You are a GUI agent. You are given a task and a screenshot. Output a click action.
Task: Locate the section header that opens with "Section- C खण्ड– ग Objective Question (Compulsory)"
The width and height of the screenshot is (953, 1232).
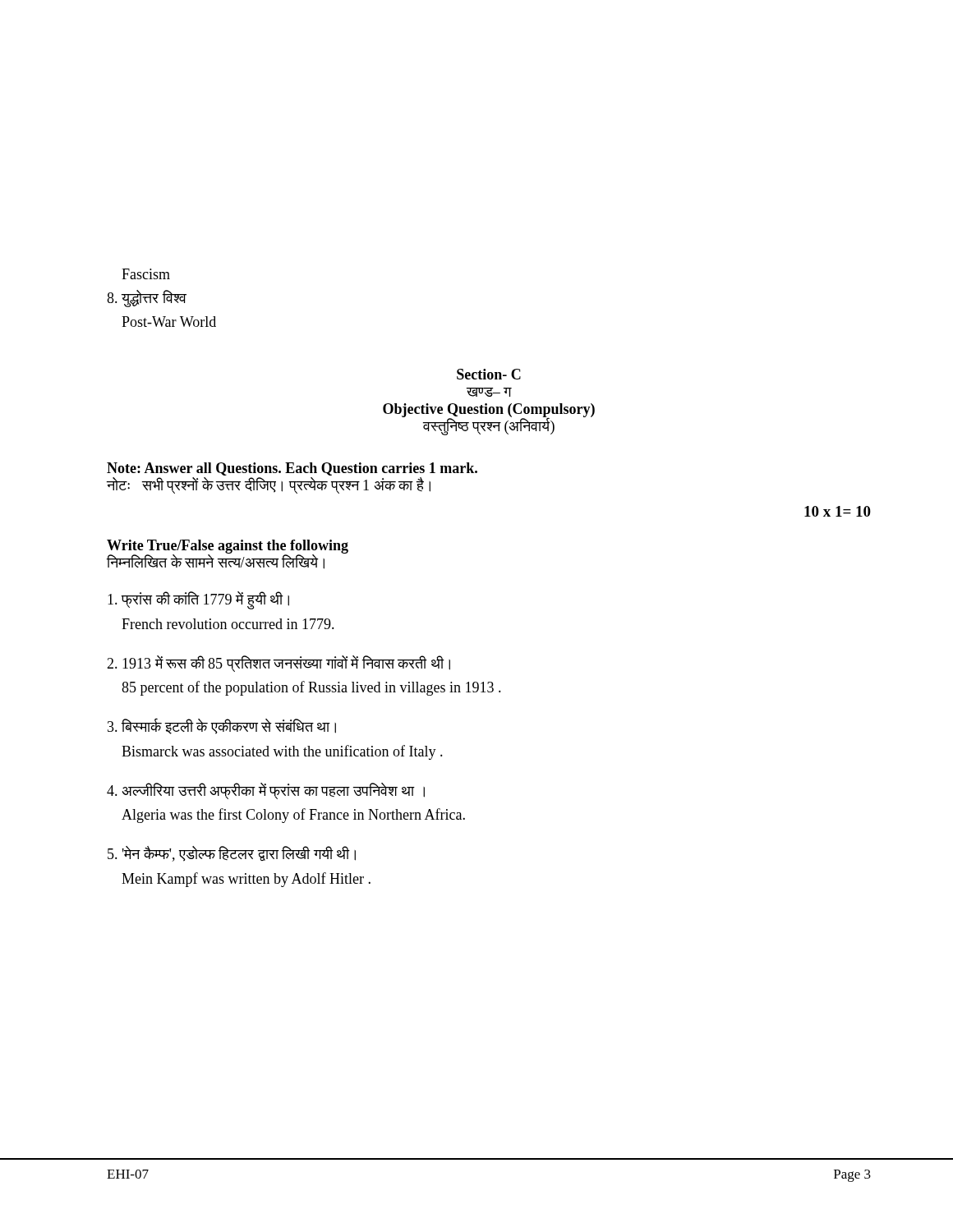tap(489, 401)
